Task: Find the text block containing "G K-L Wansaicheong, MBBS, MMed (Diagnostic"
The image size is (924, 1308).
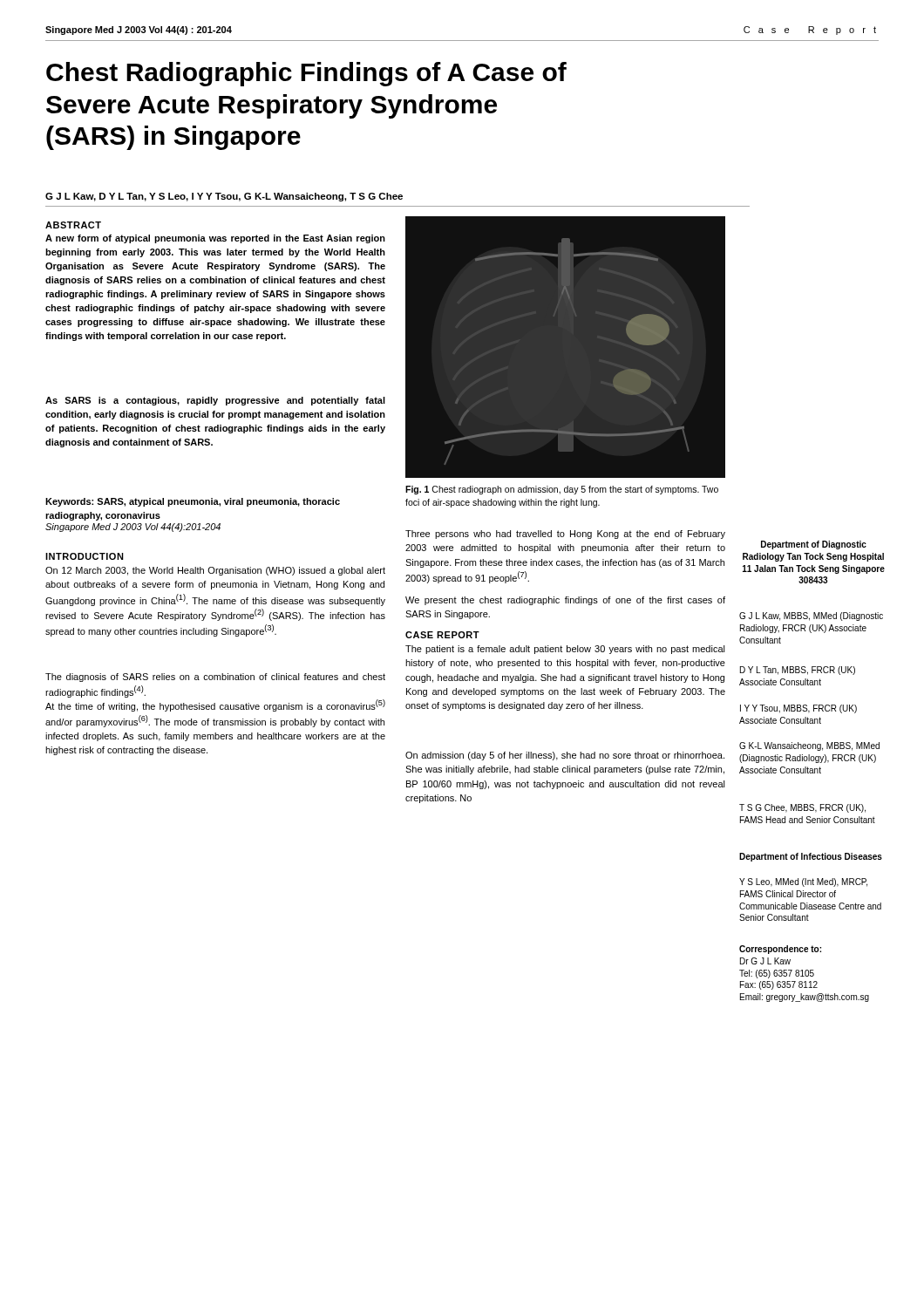Action: tap(810, 758)
